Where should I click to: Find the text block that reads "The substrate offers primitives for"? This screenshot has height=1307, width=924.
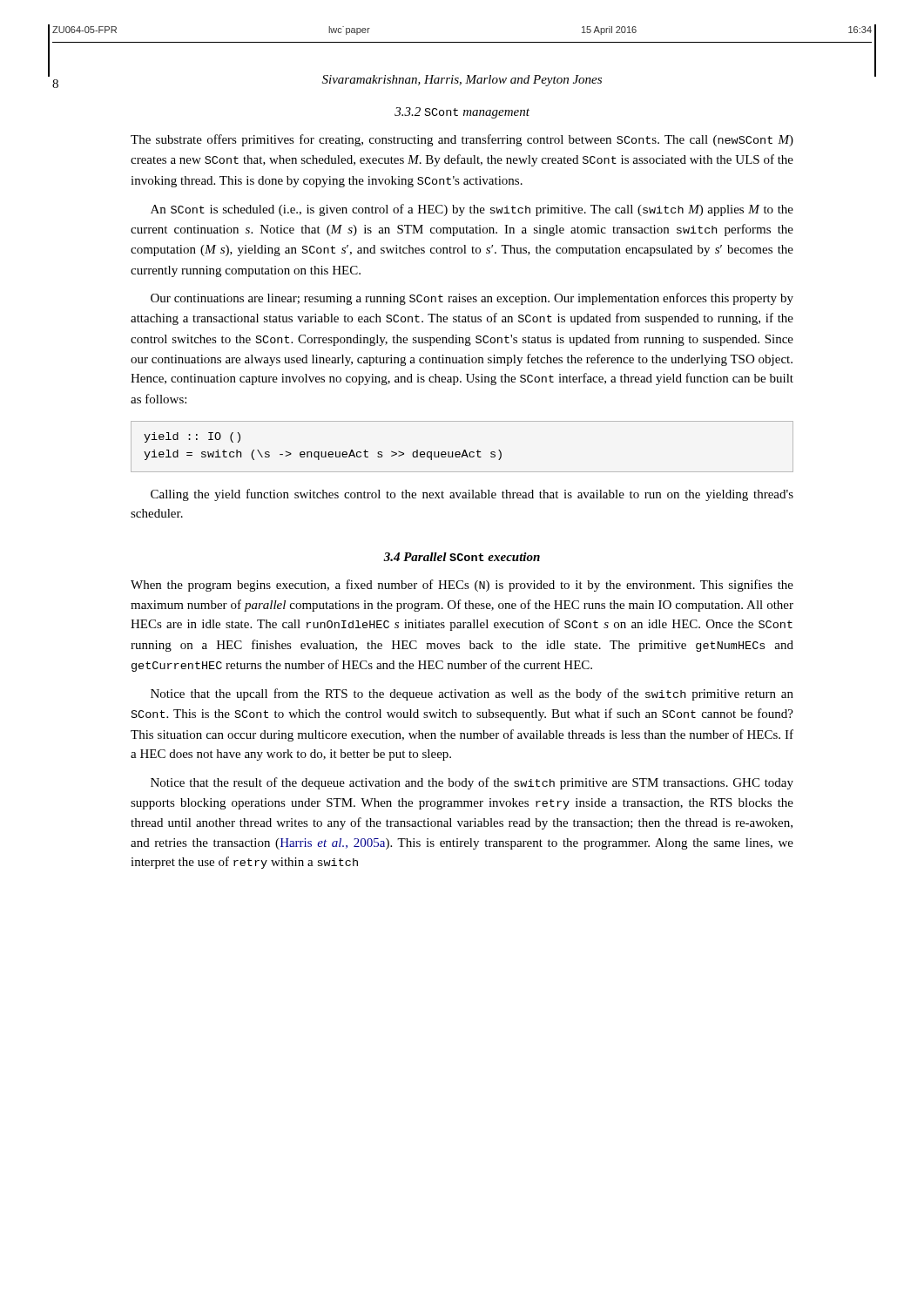pyautogui.click(x=462, y=160)
